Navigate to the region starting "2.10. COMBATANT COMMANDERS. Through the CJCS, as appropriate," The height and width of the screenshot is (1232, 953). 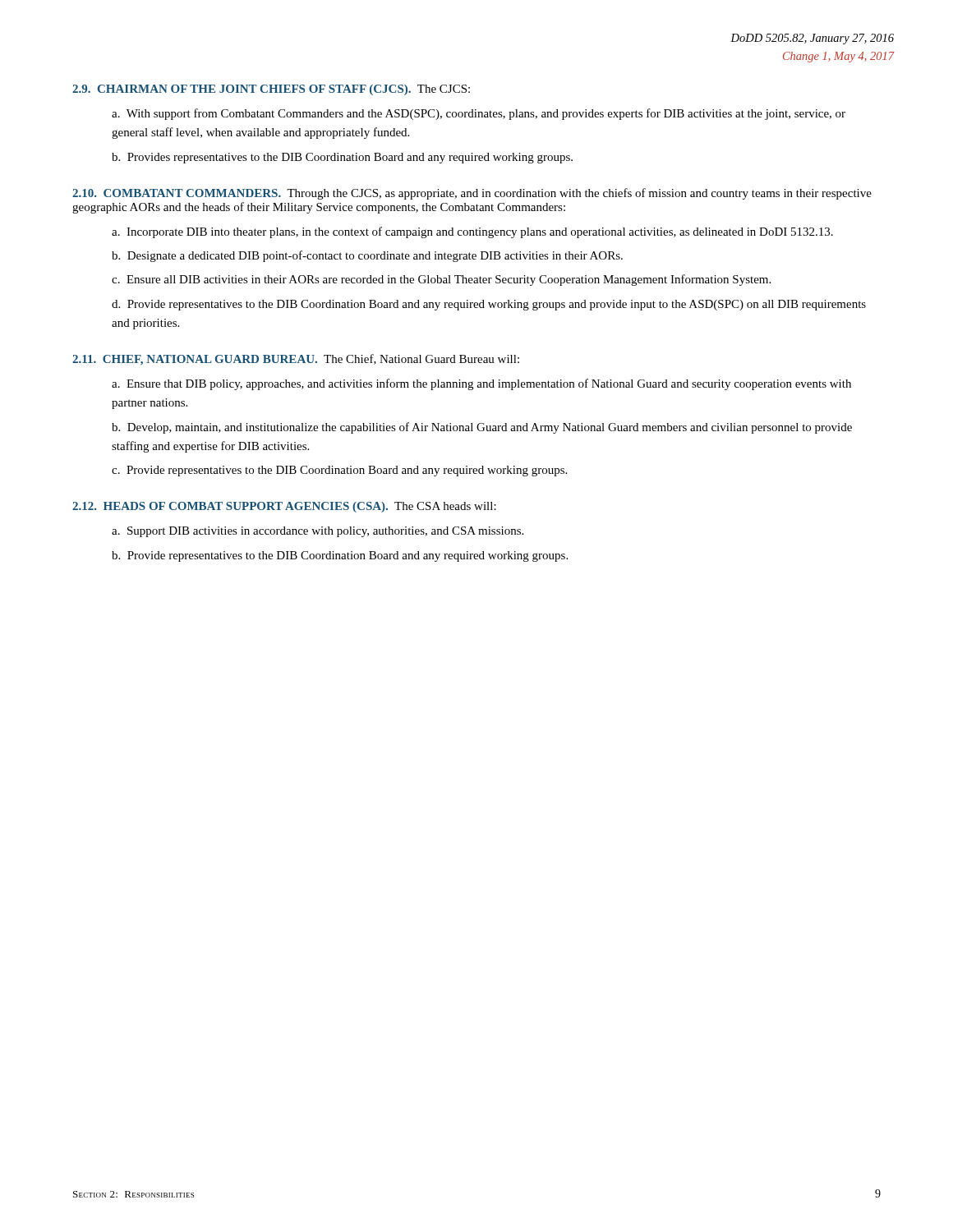(x=472, y=200)
